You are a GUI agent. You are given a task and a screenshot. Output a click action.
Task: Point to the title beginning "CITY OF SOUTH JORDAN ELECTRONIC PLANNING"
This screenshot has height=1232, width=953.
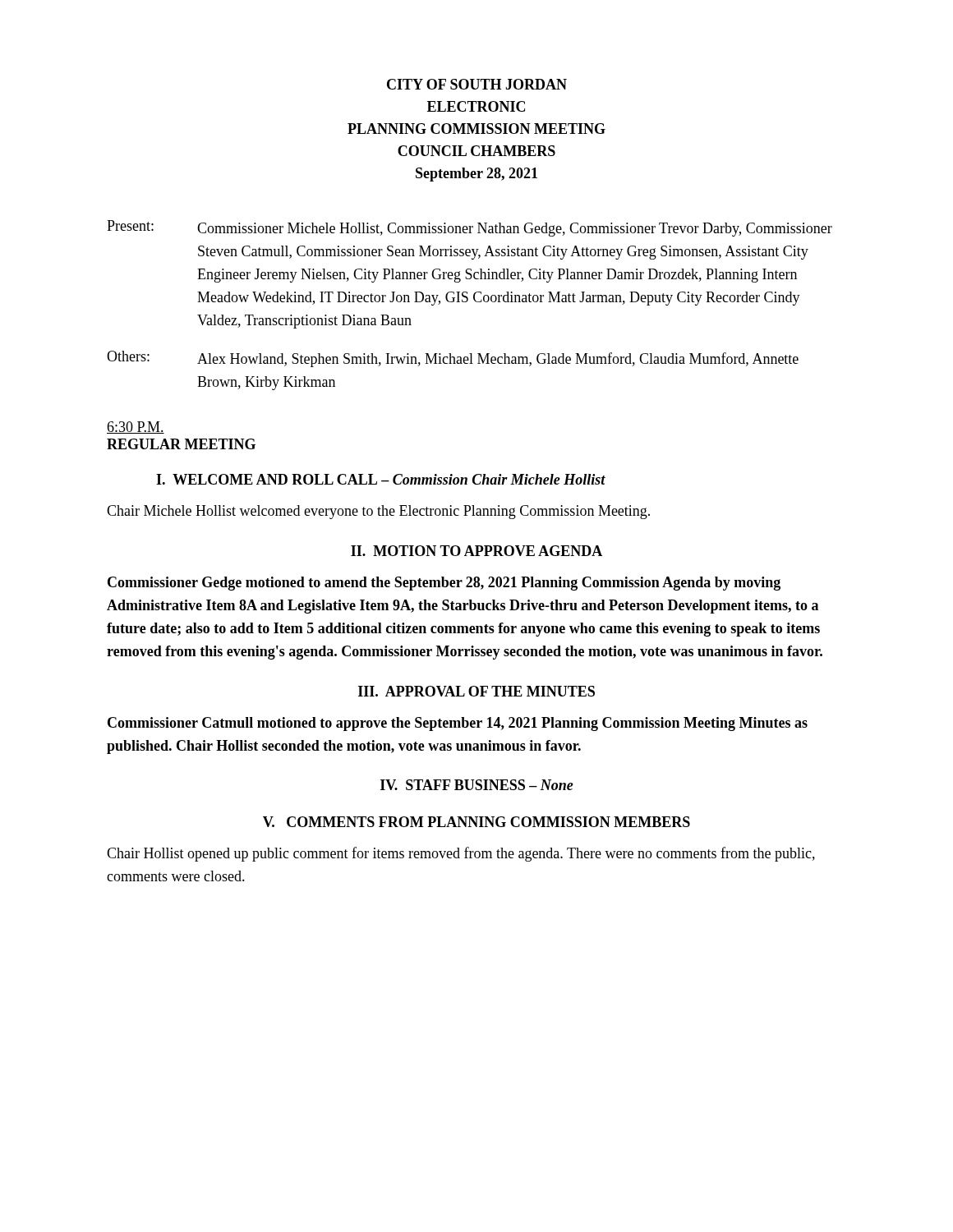(476, 129)
